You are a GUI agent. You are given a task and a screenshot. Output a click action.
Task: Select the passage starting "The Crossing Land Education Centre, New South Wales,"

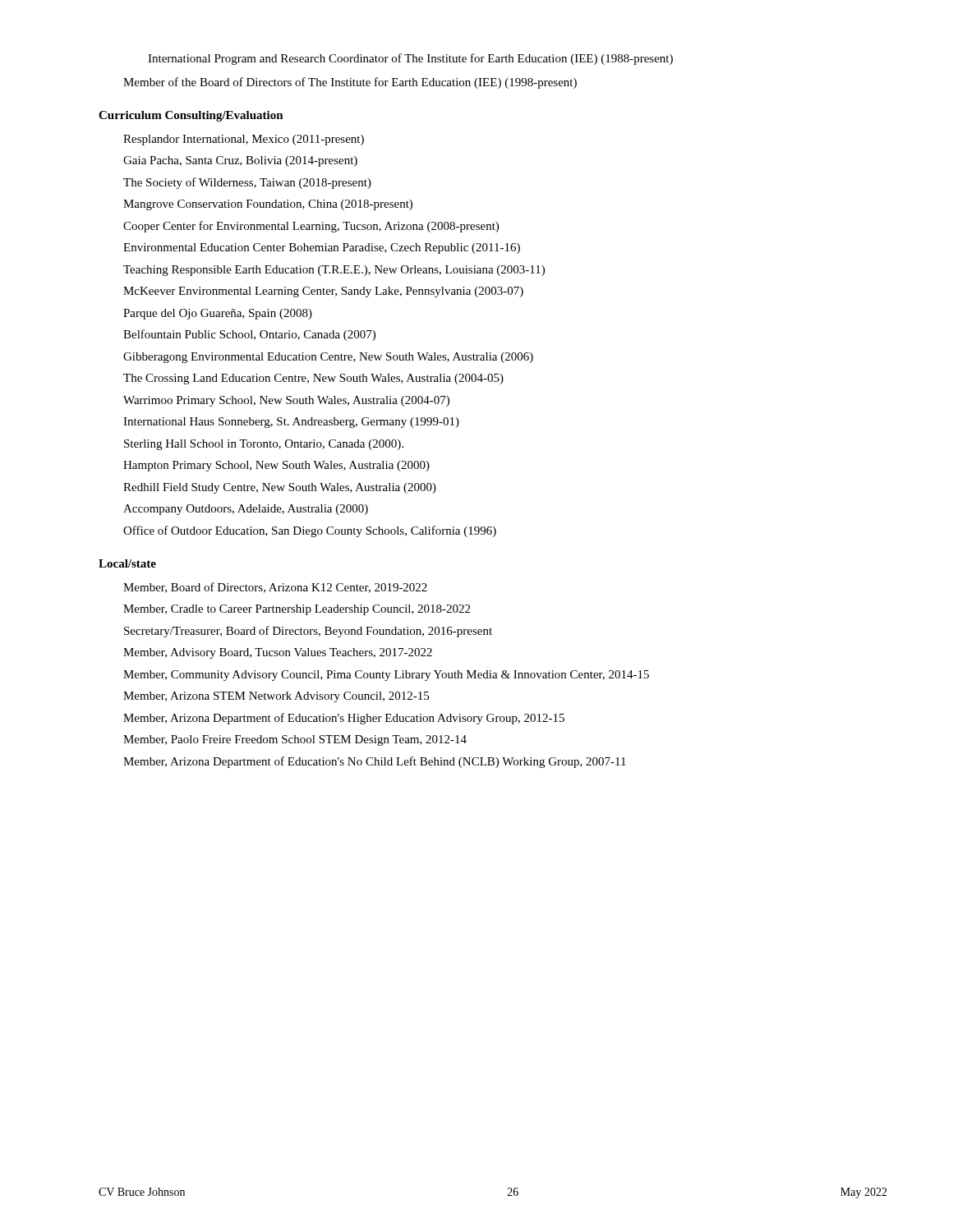[x=313, y=378]
